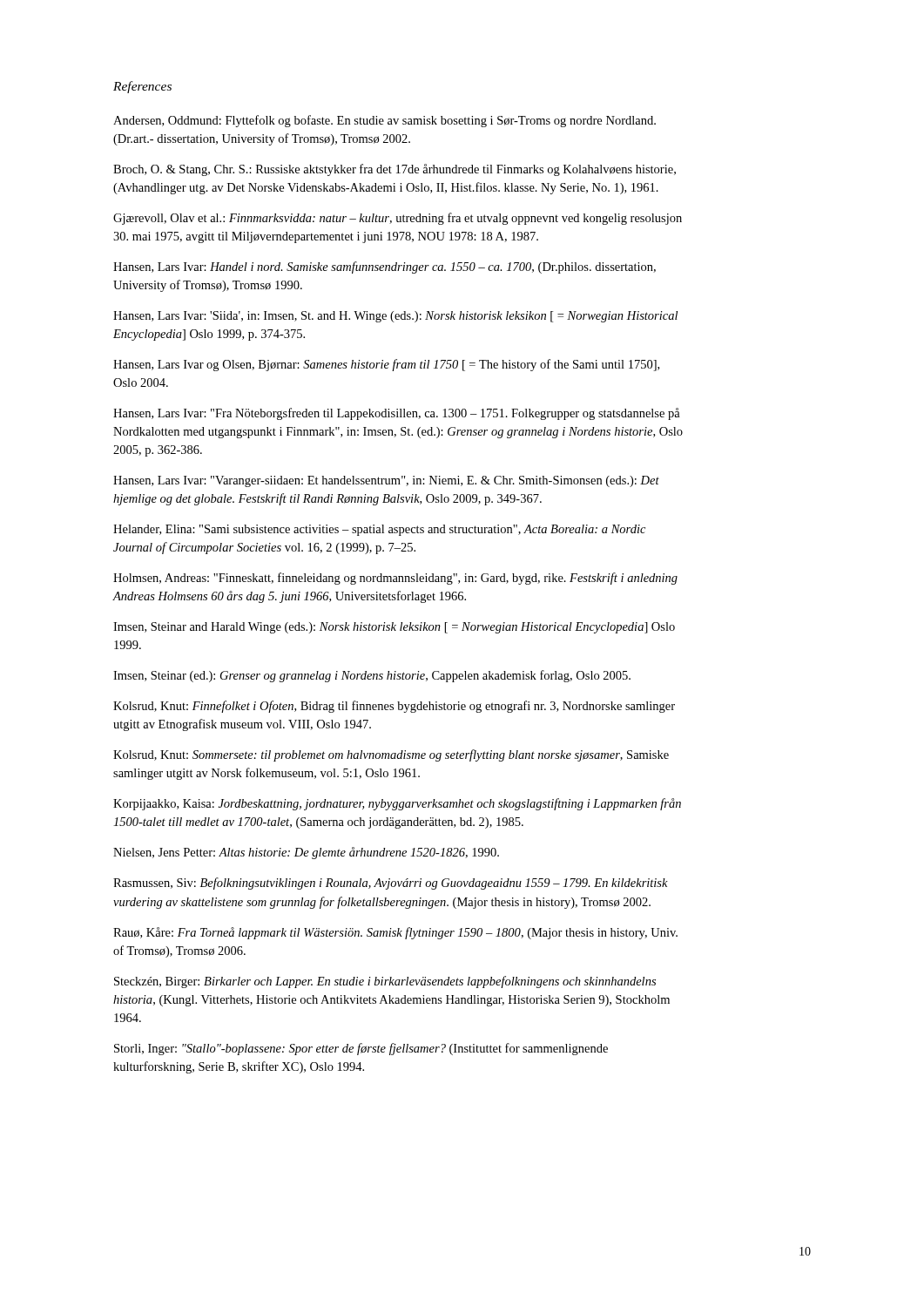The image size is (924, 1307).
Task: Locate the list item with the text "Hansen, Lars Ivar: 'Siida', in: Imsen, St."
Action: (396, 325)
